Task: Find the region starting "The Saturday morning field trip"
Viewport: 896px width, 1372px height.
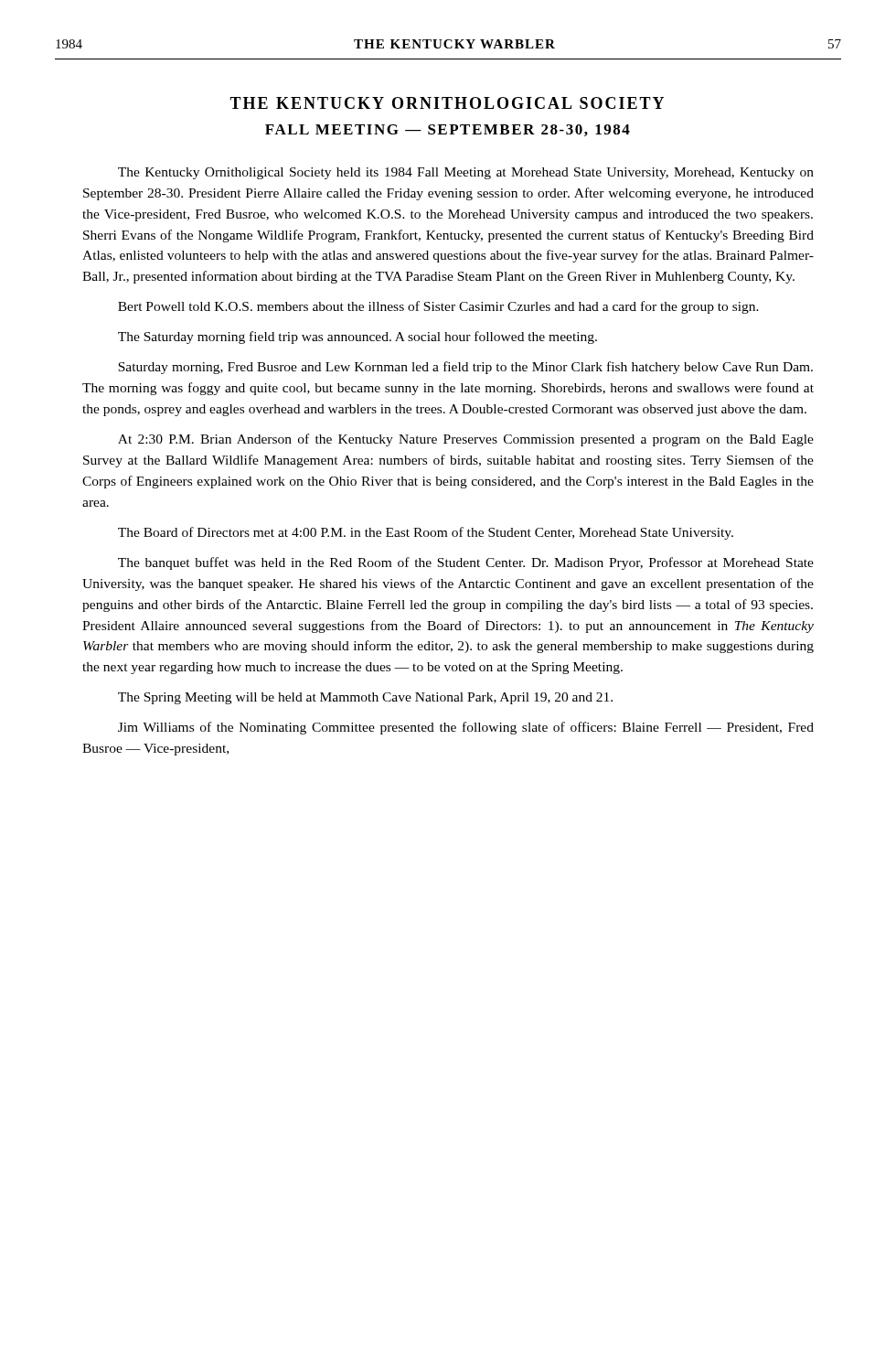Action: click(x=448, y=337)
